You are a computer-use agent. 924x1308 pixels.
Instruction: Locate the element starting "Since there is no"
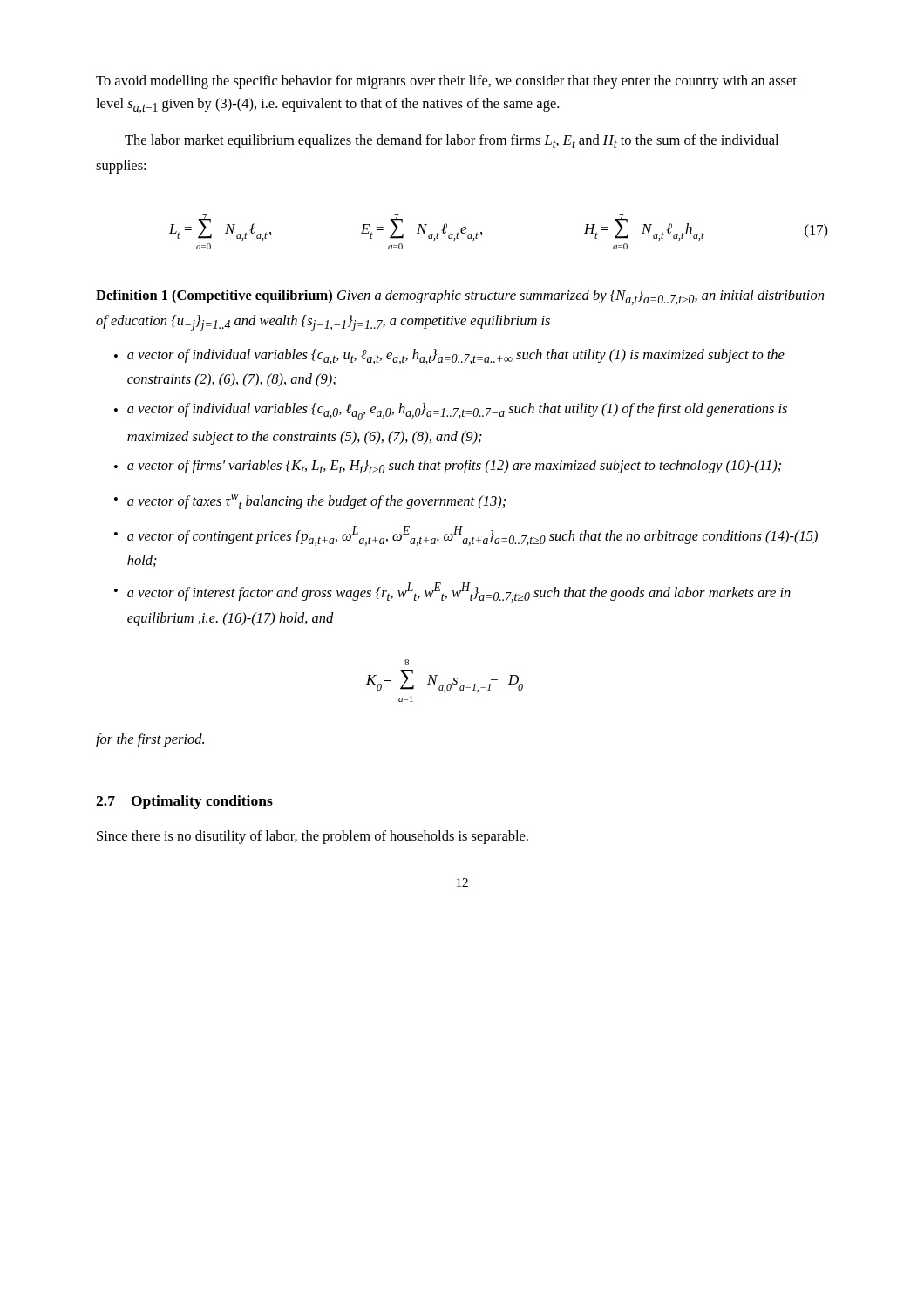312,836
